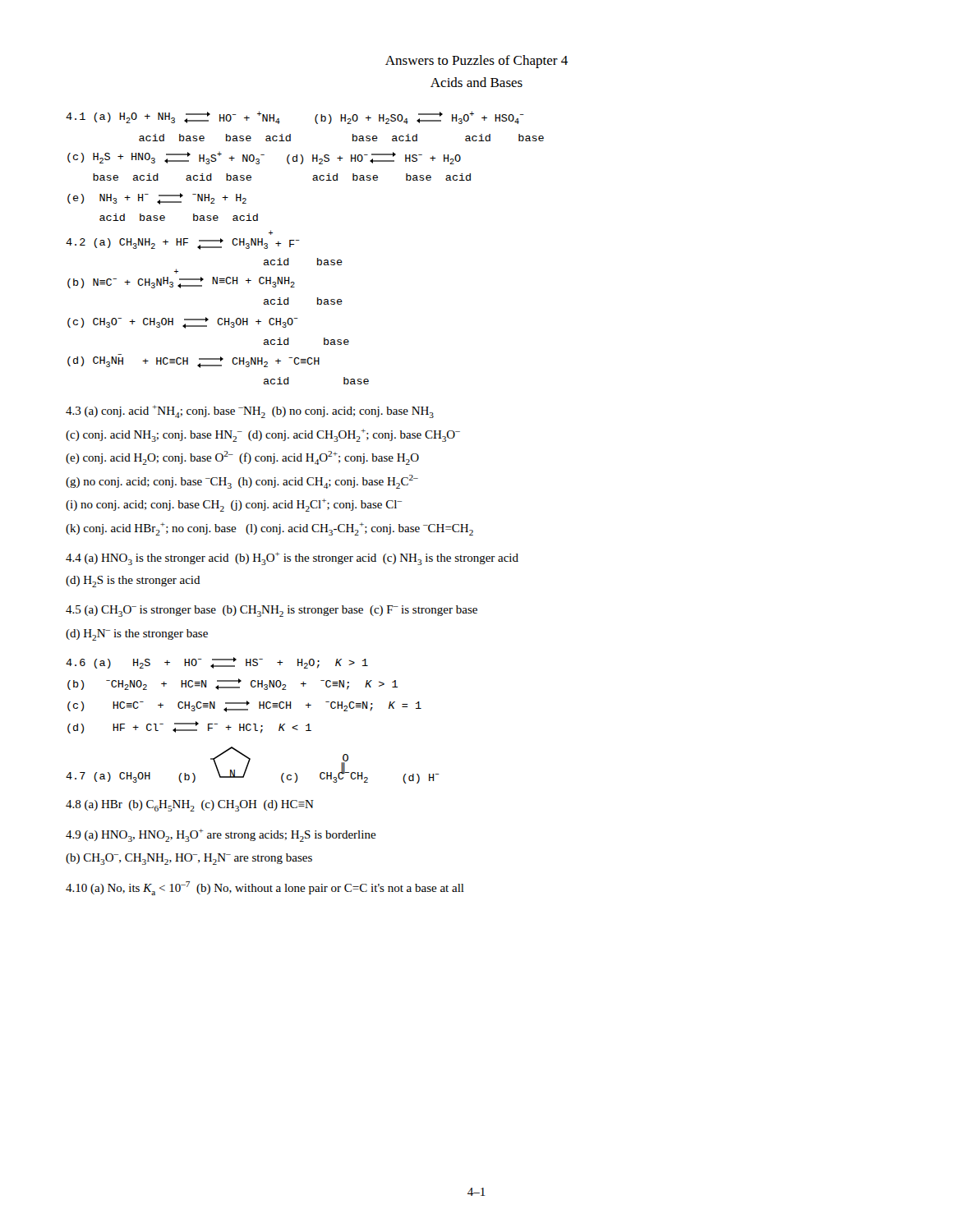Screen dimensions: 1232x953
Task: Click on the text block with the text "6 (a) H2S + HO– HS– +"
Action: 217,663
